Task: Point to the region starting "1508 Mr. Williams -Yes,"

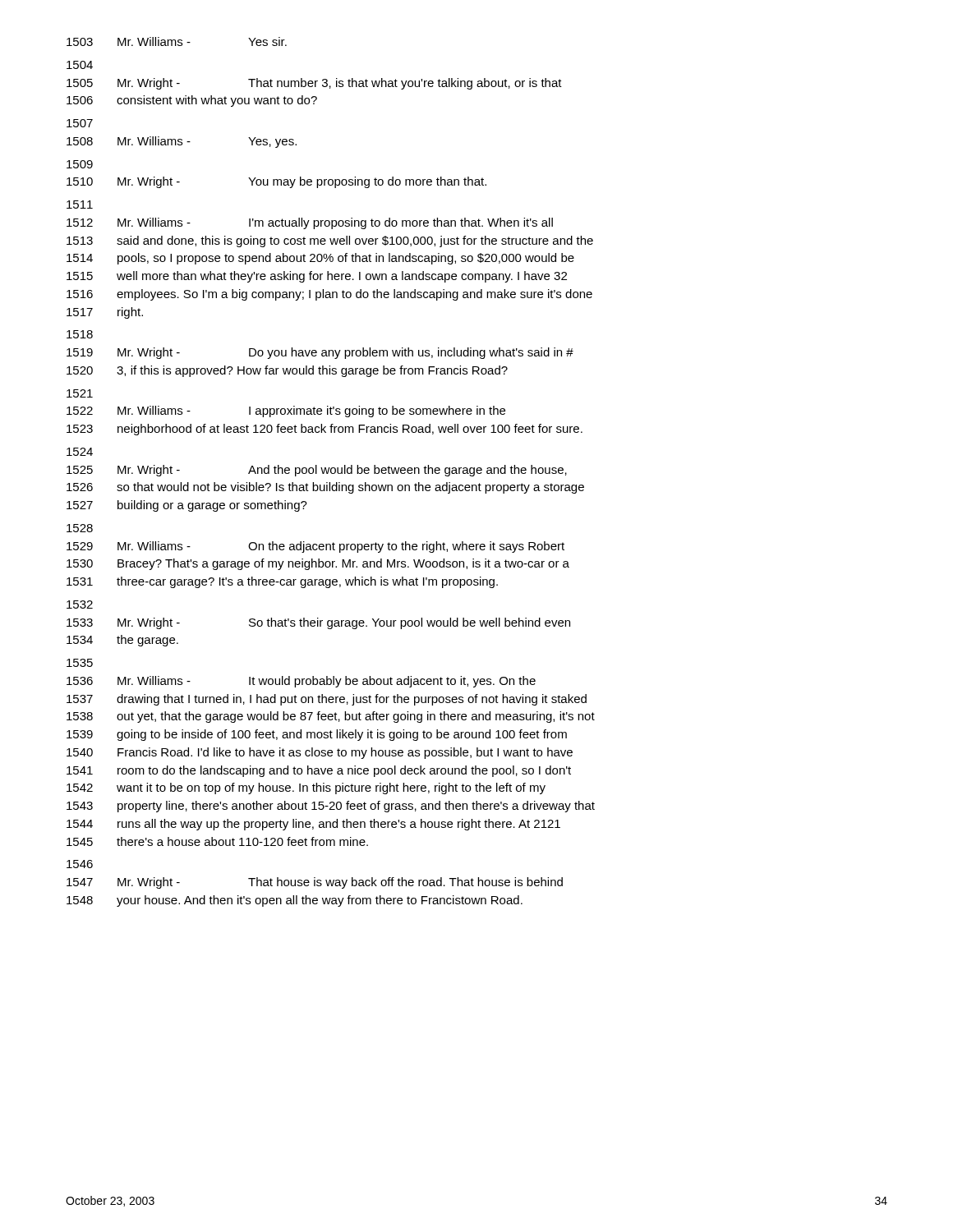Action: point(182,142)
